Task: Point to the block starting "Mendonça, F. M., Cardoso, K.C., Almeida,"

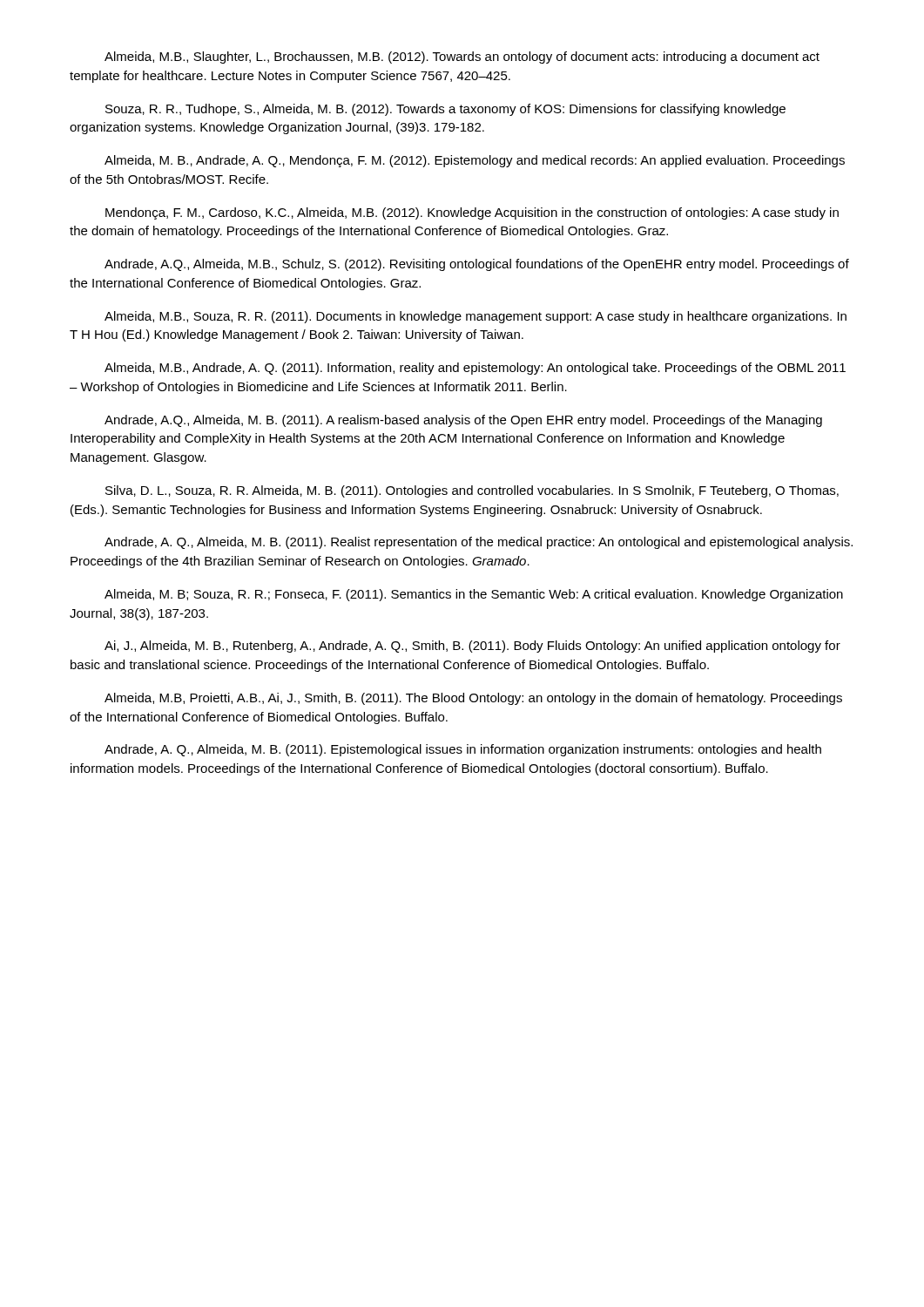Action: click(x=462, y=222)
